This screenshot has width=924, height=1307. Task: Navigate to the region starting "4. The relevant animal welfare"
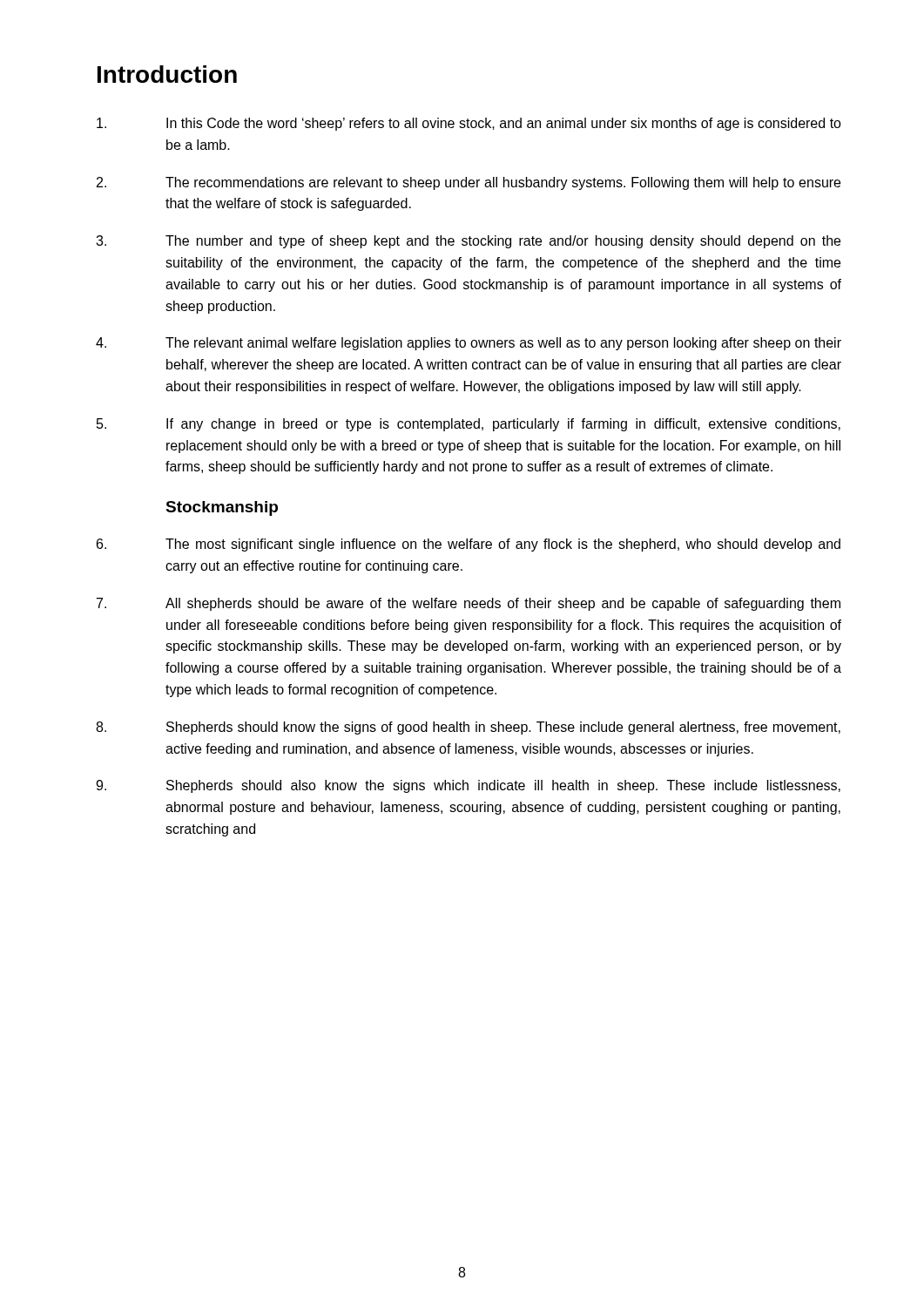(469, 366)
